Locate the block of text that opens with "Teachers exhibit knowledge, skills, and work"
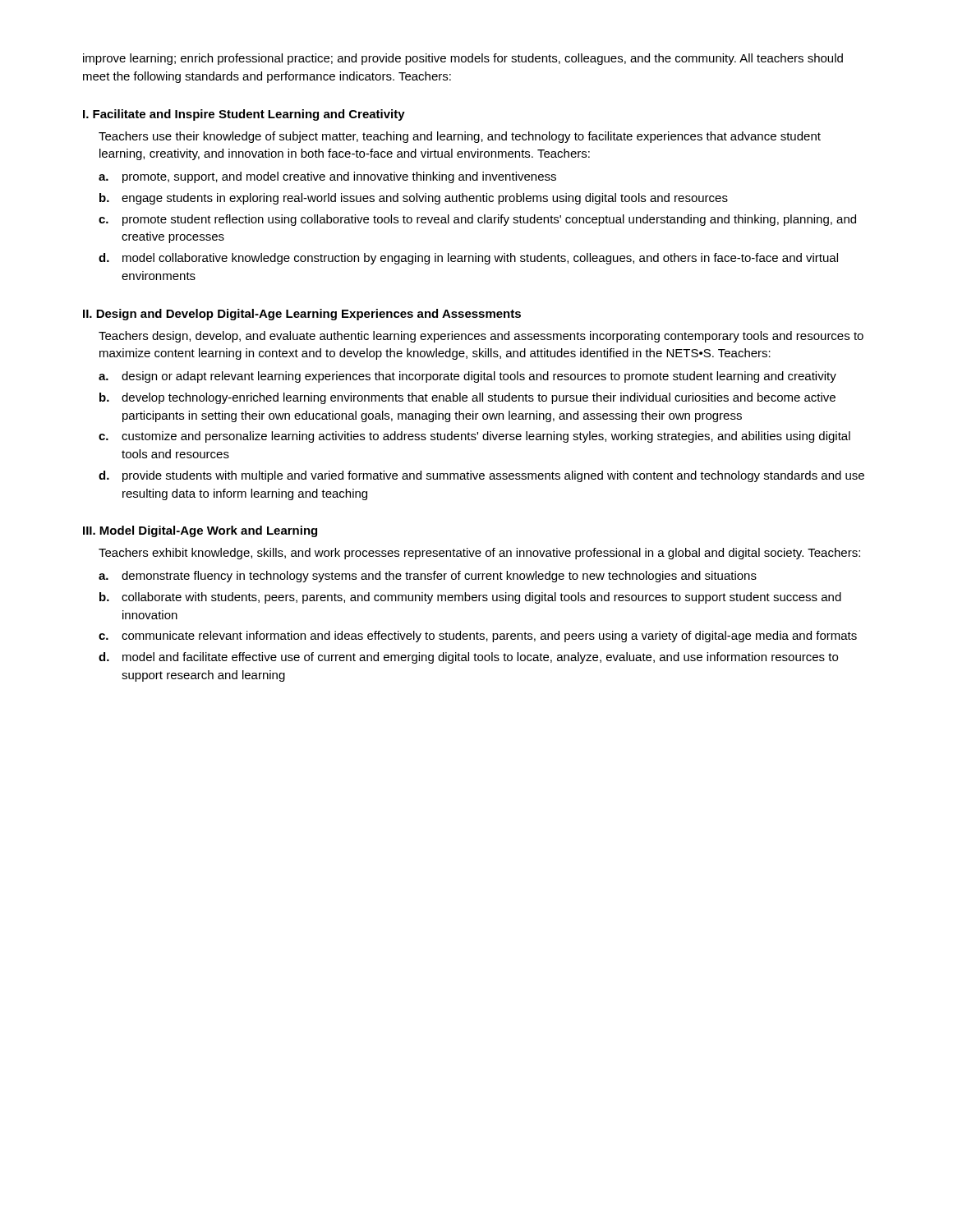953x1232 pixels. 480,553
